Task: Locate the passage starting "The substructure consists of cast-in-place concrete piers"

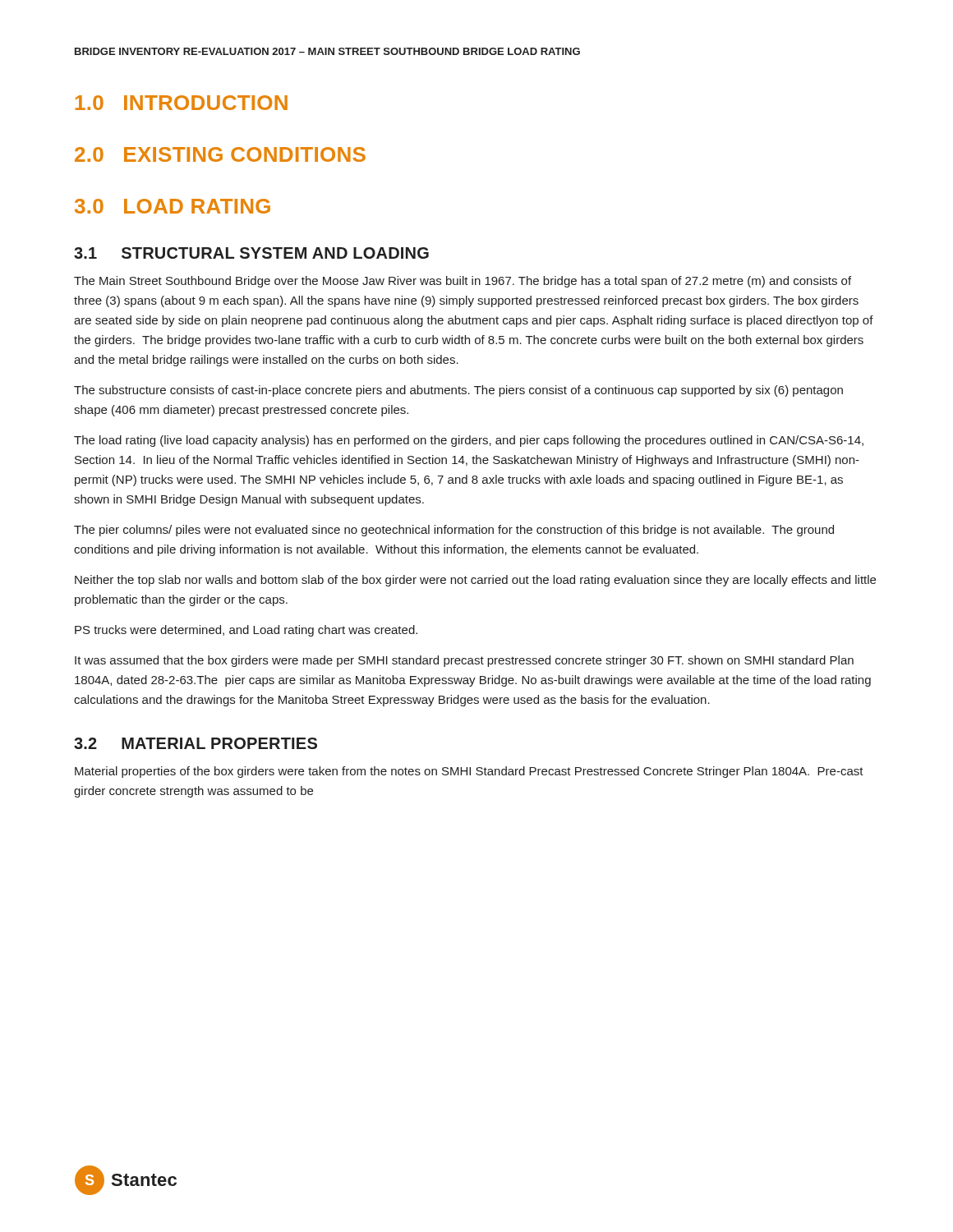Action: (459, 400)
